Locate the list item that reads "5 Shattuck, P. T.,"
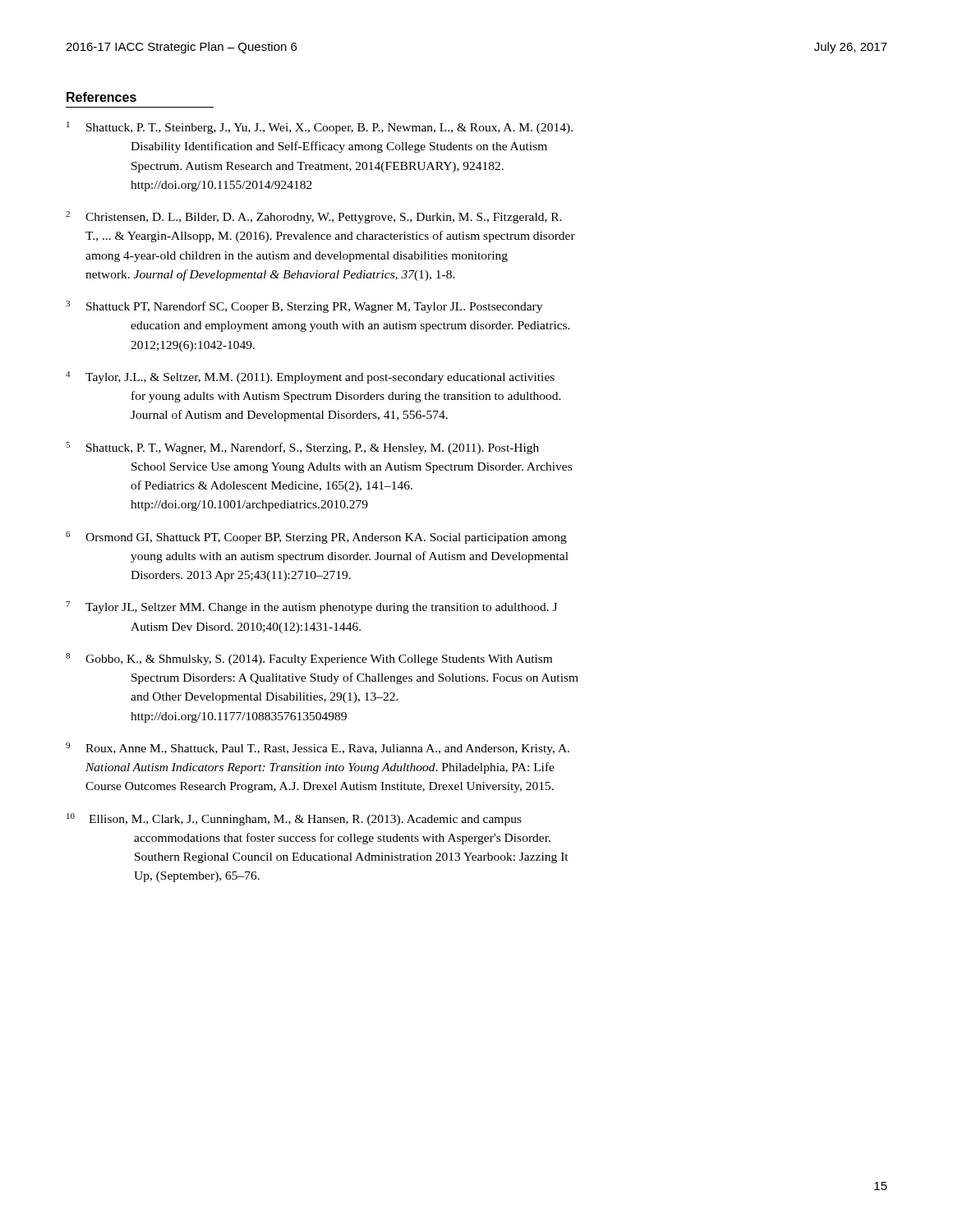 476,476
